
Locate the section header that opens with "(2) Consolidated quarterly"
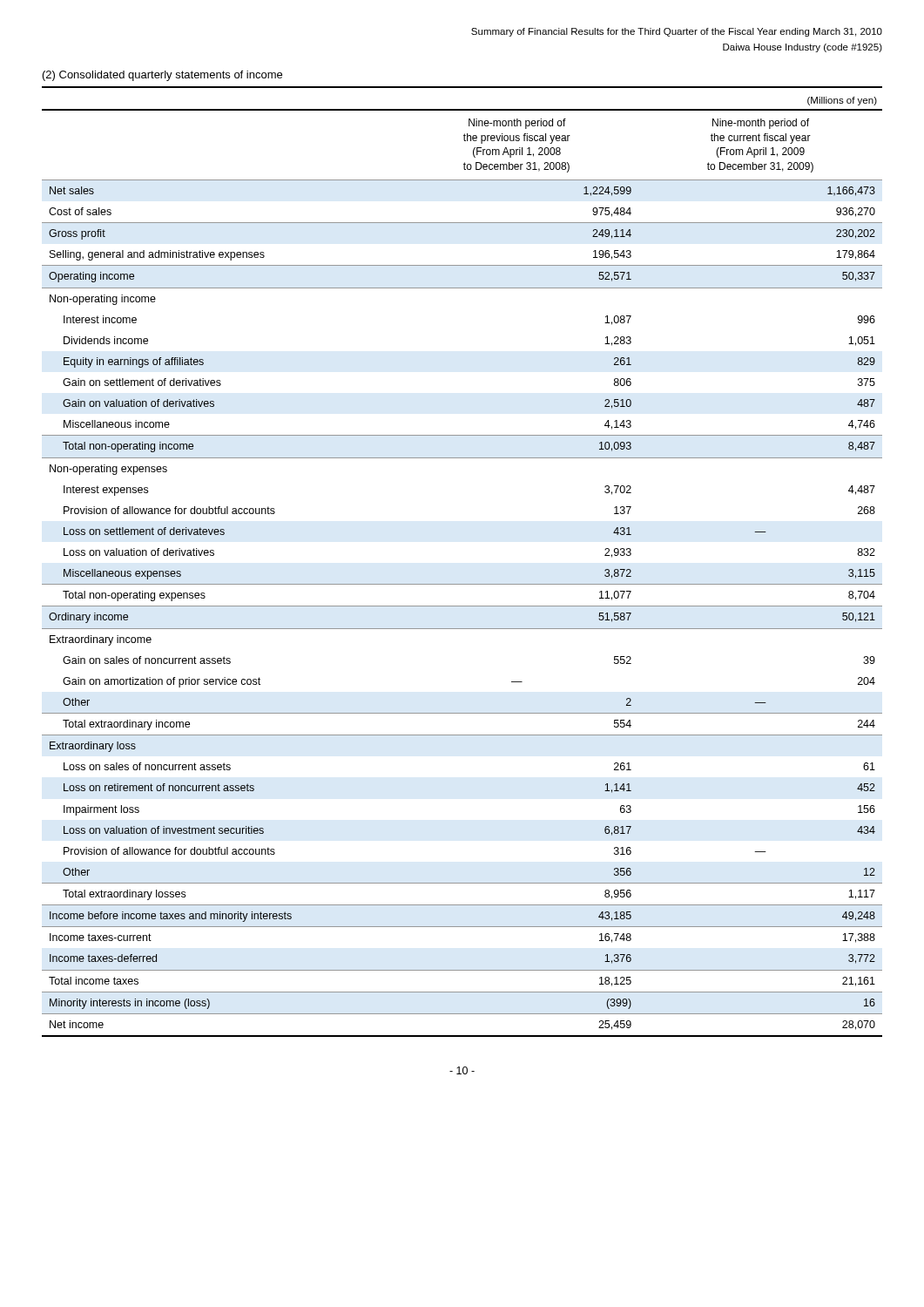tap(162, 74)
